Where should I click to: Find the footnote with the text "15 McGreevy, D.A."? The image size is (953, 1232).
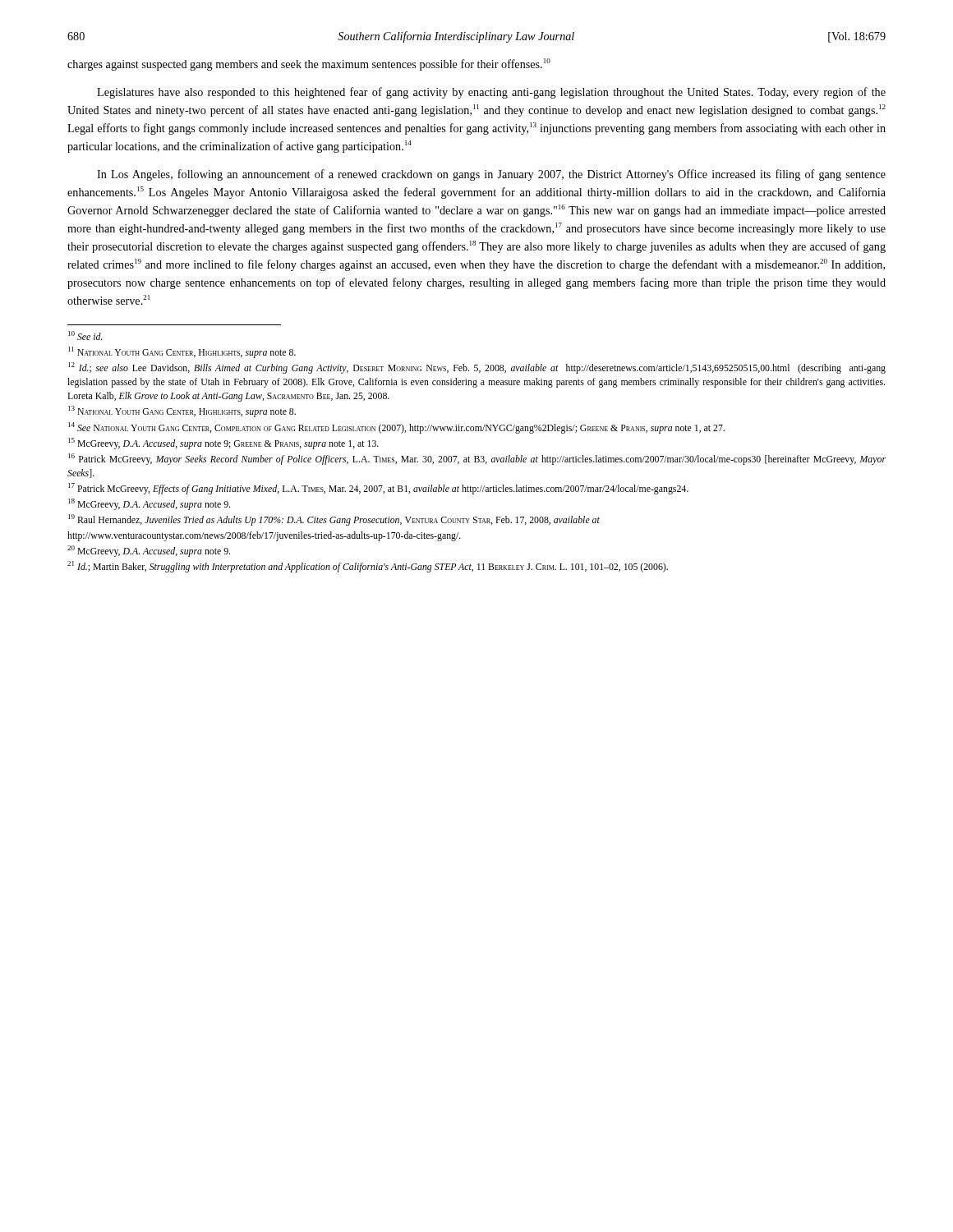[x=476, y=444]
